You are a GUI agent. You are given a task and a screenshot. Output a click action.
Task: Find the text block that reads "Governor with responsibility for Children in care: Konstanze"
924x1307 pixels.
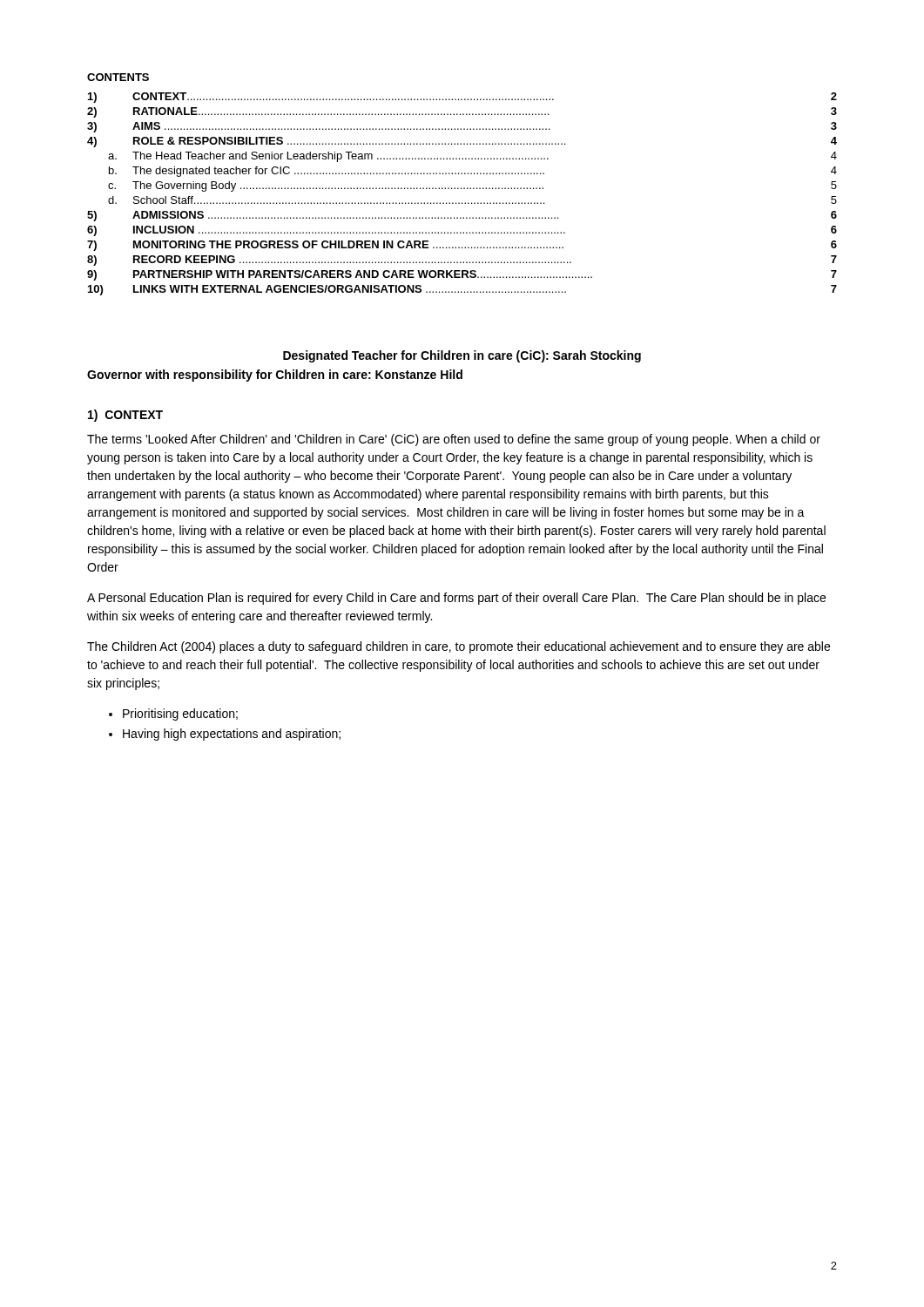pyautogui.click(x=275, y=375)
